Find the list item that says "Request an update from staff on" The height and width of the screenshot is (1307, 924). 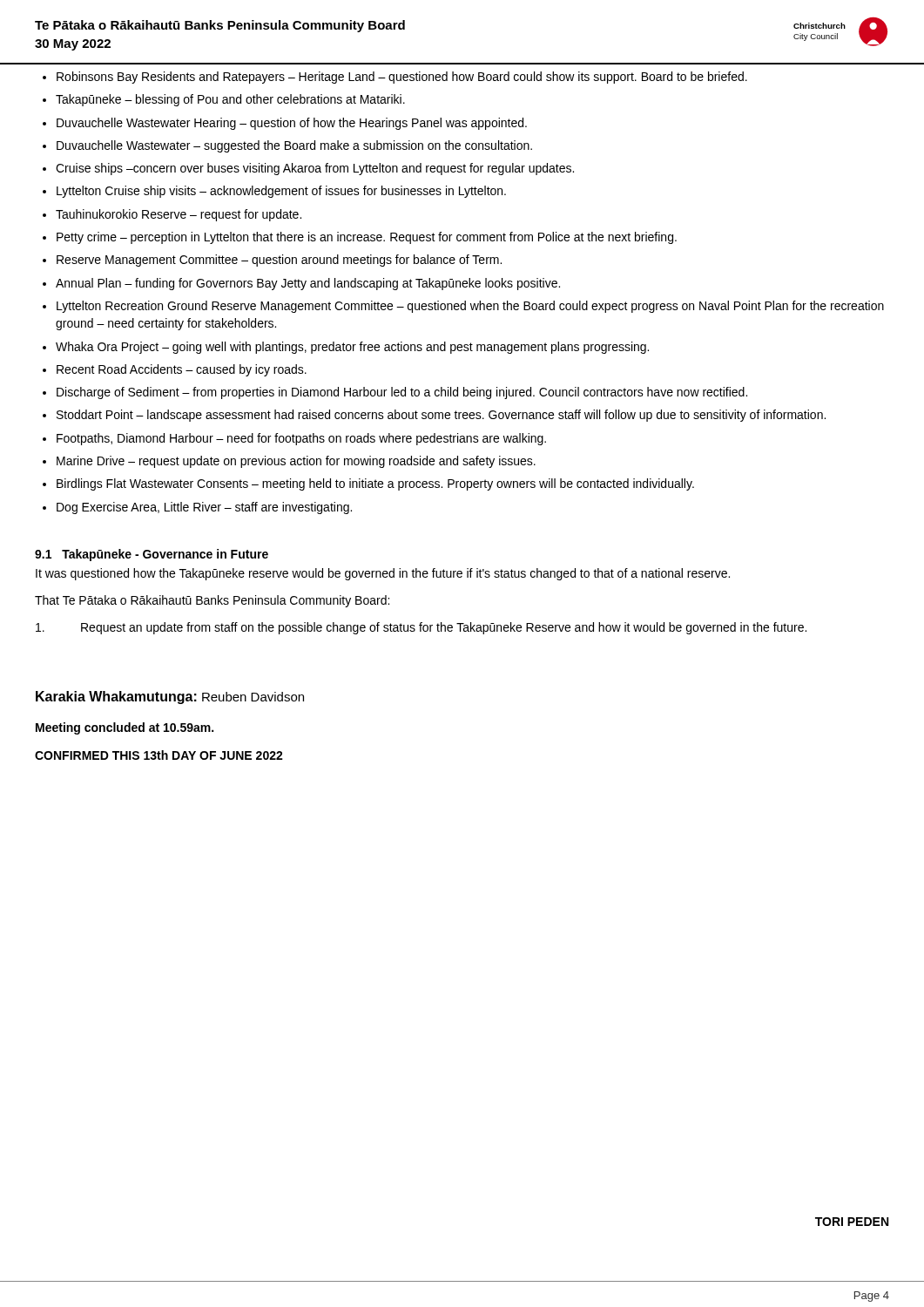(x=421, y=628)
